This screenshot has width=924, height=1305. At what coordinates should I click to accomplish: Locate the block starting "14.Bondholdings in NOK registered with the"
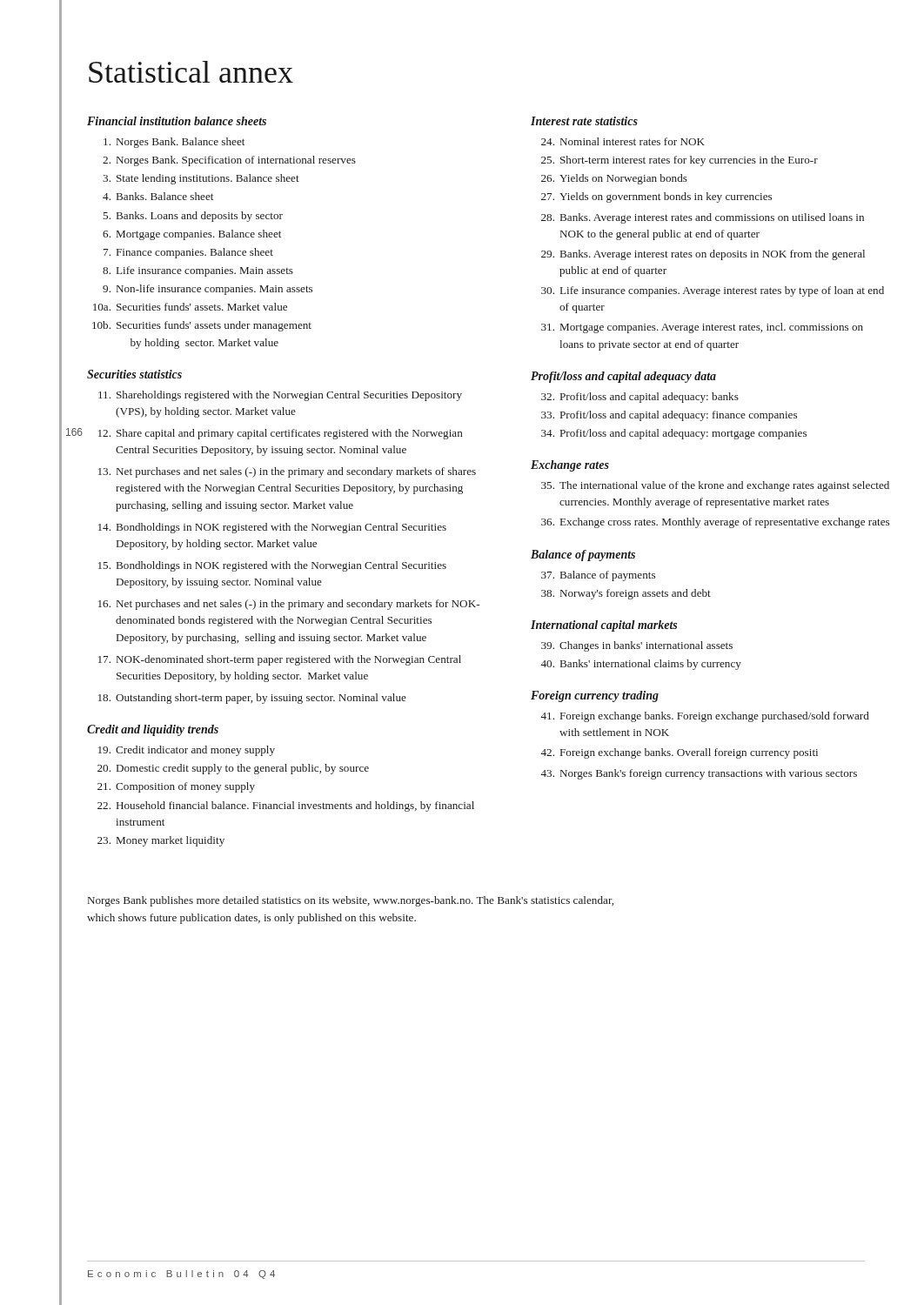284,535
